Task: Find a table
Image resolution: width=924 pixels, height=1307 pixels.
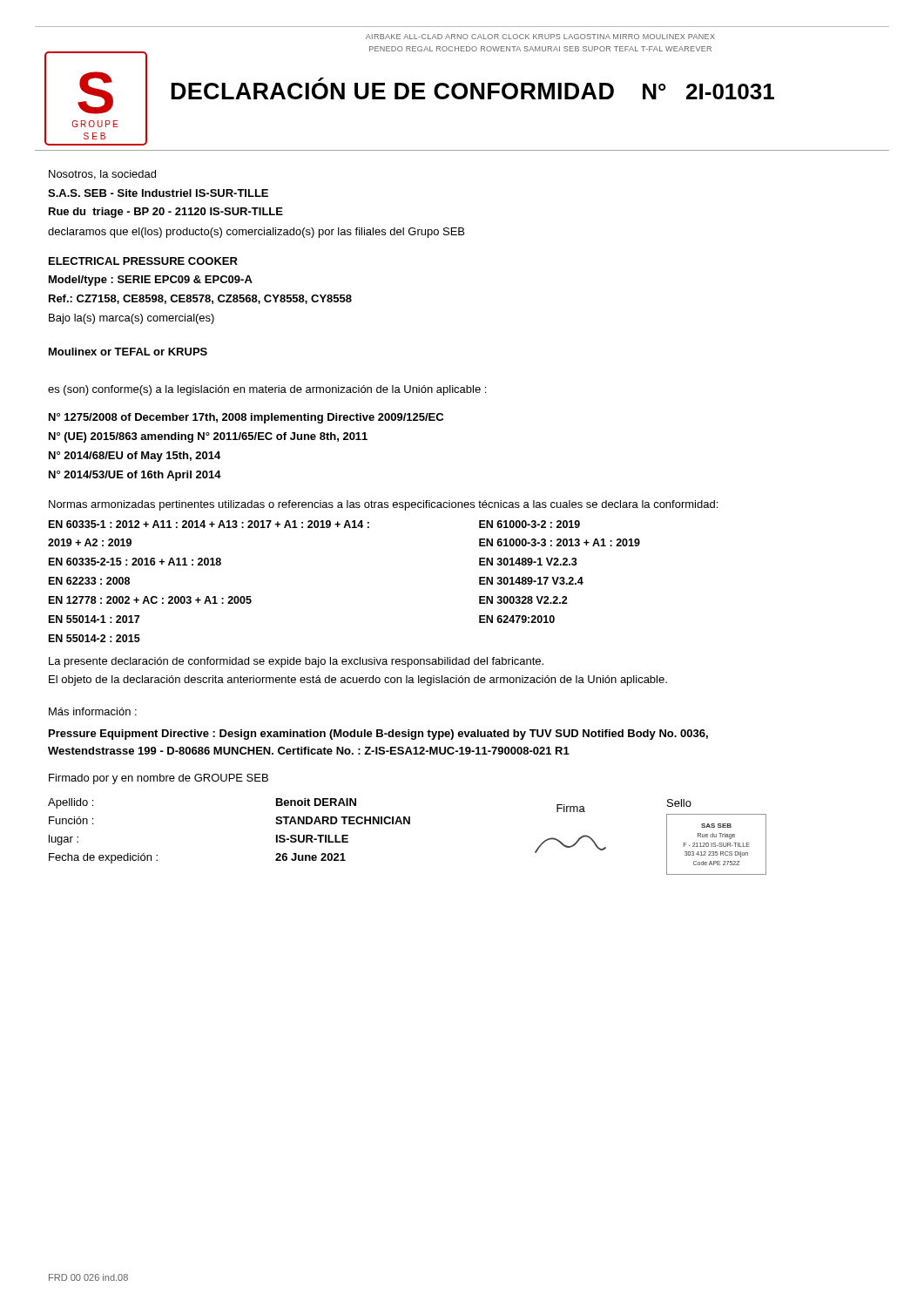Action: coord(462,582)
